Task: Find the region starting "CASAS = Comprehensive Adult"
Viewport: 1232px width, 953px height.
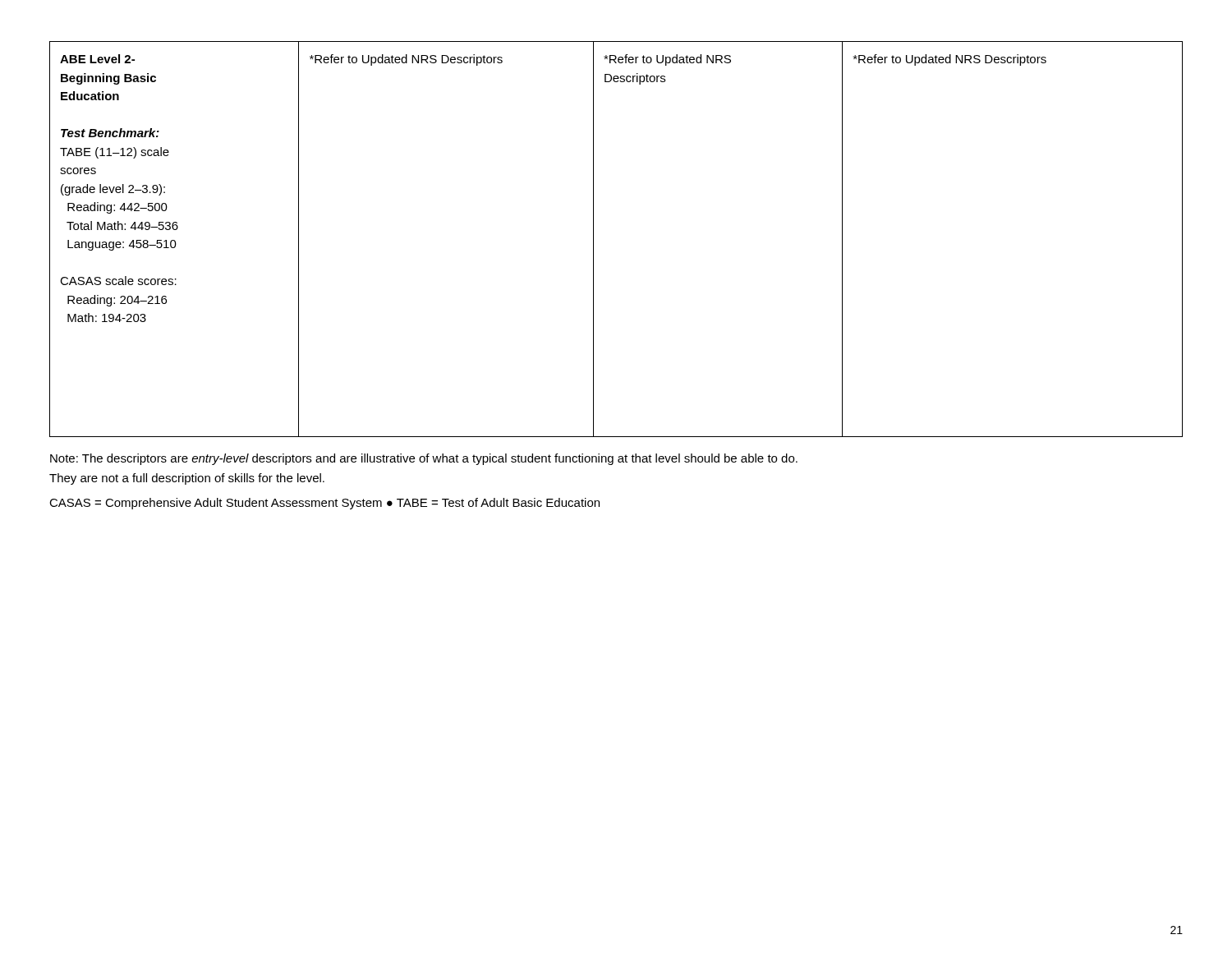Action: pyautogui.click(x=325, y=502)
